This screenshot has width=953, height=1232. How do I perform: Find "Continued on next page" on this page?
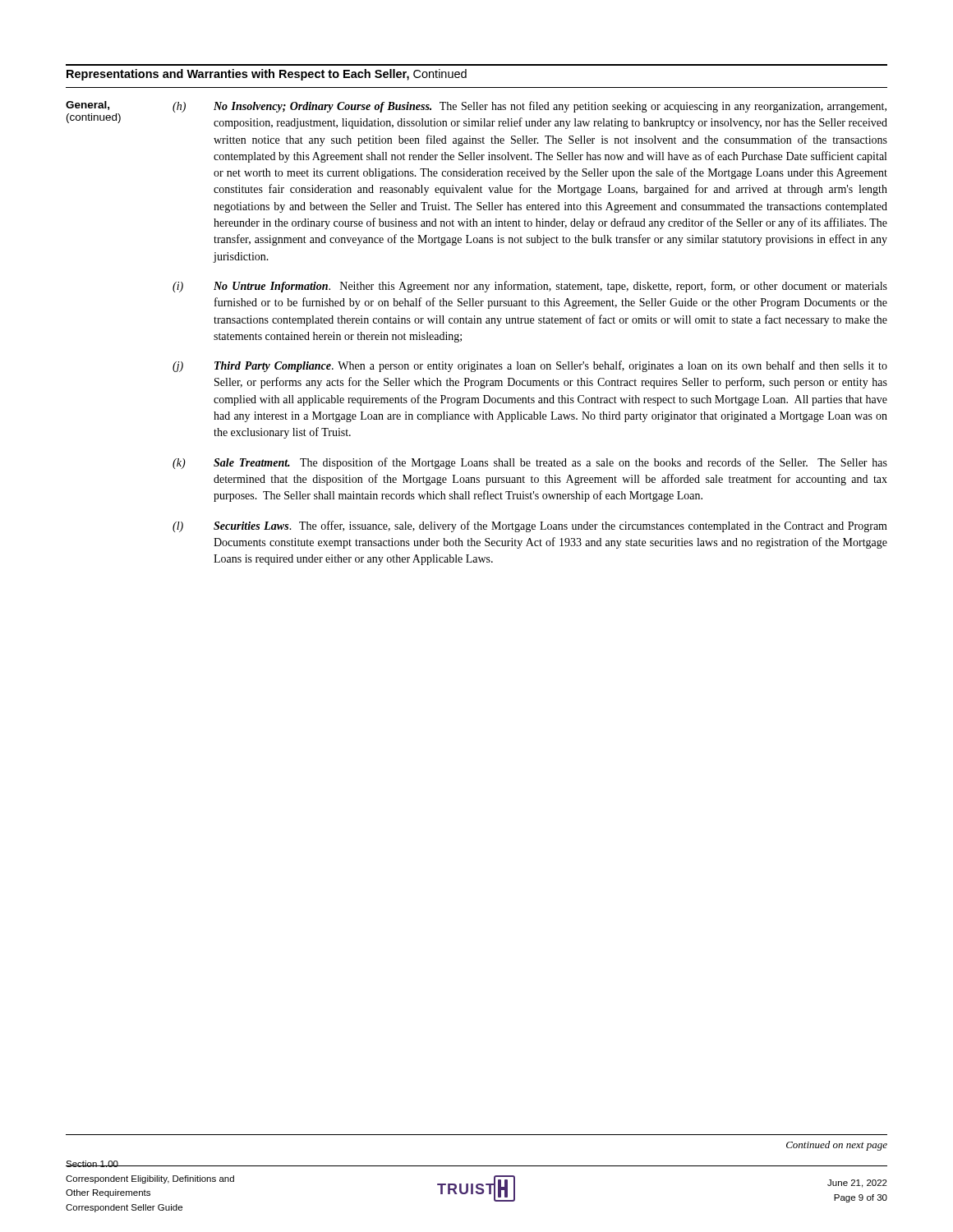point(836,1145)
